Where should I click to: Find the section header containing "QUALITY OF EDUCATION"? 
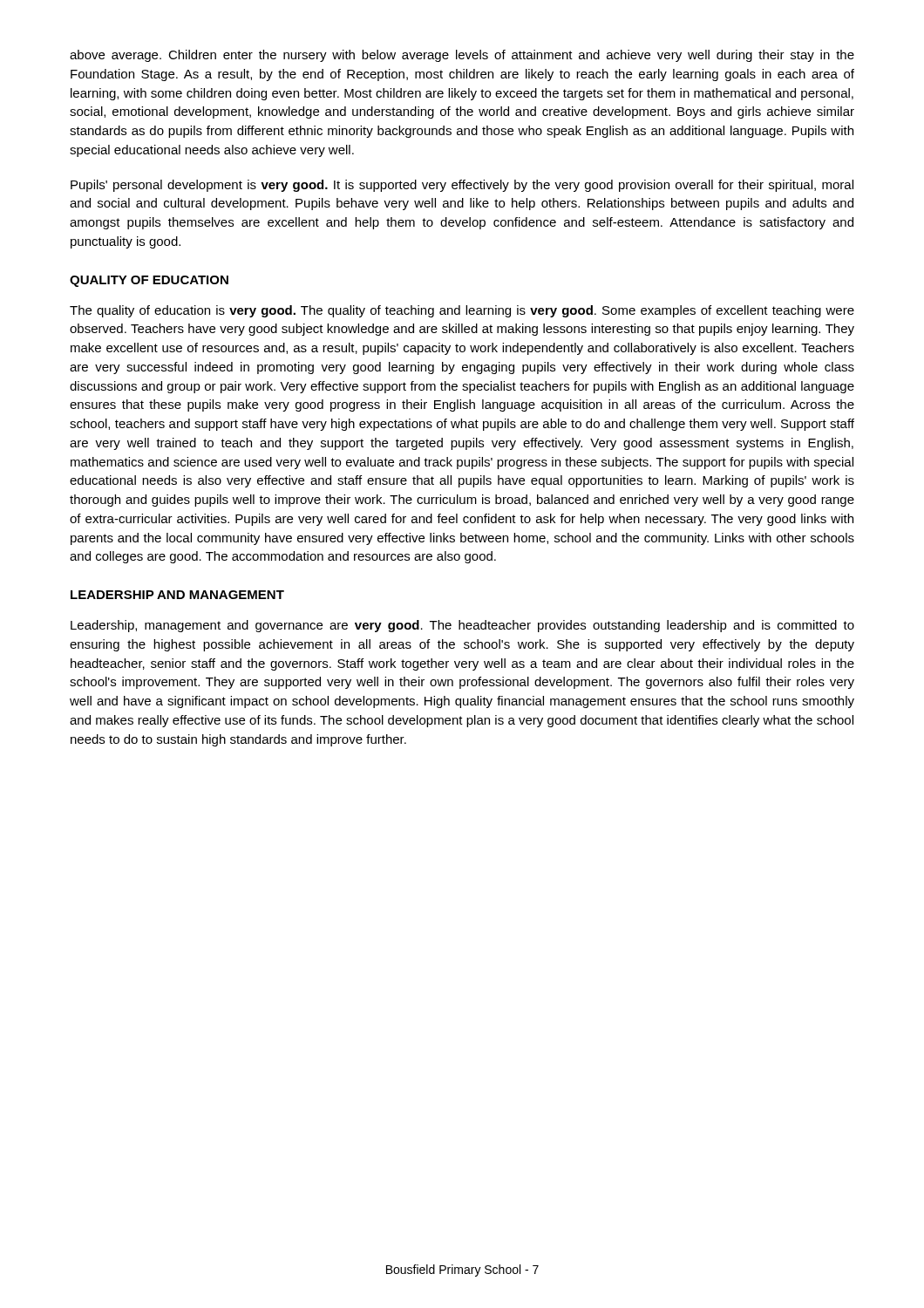(x=149, y=279)
